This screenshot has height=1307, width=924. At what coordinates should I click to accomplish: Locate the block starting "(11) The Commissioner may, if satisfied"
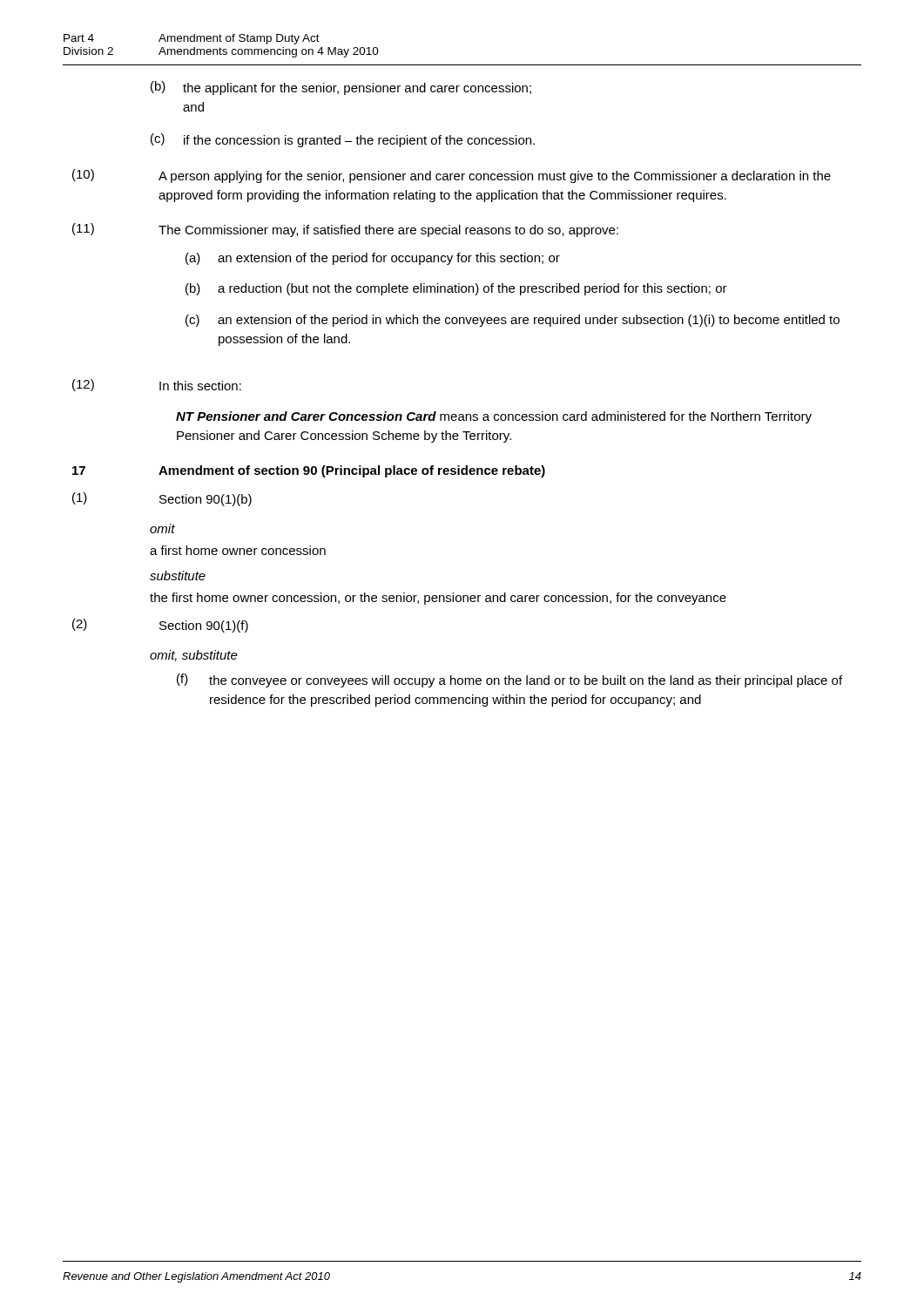[462, 290]
